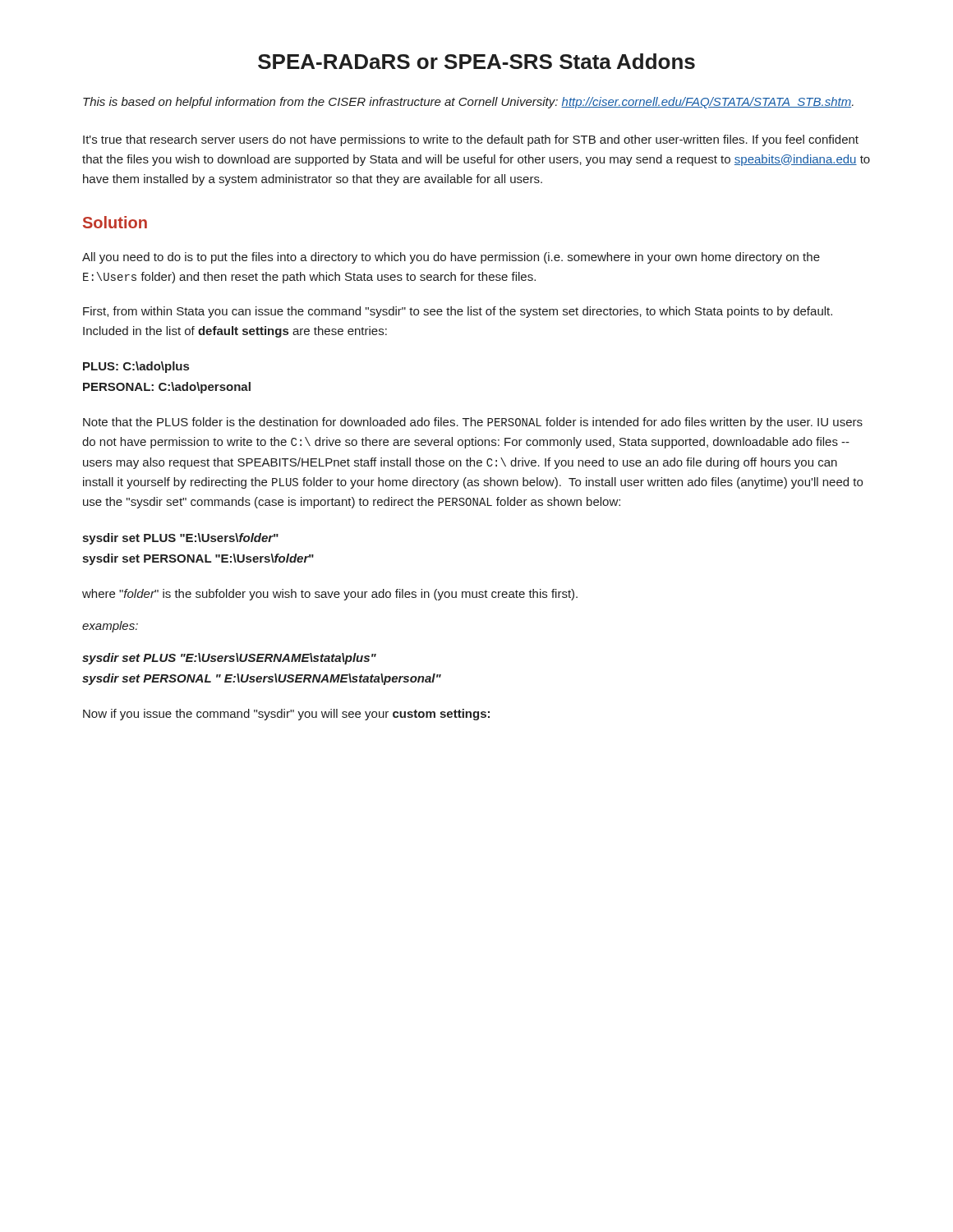Where is the passage that starts "where "folder" is the subfolder you"?

click(x=330, y=593)
